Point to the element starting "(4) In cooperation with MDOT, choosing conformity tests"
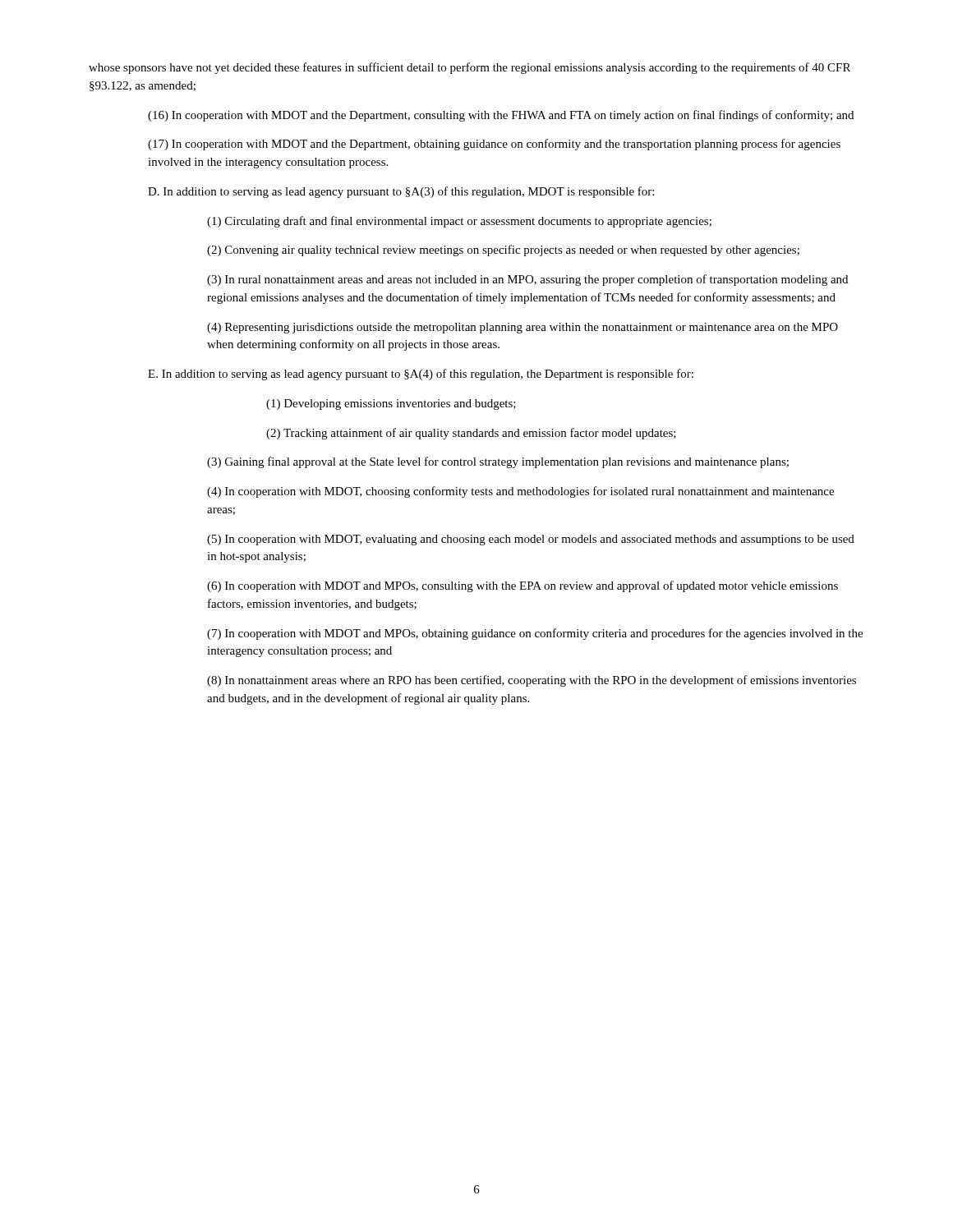Image resolution: width=953 pixels, height=1232 pixels. 521,500
